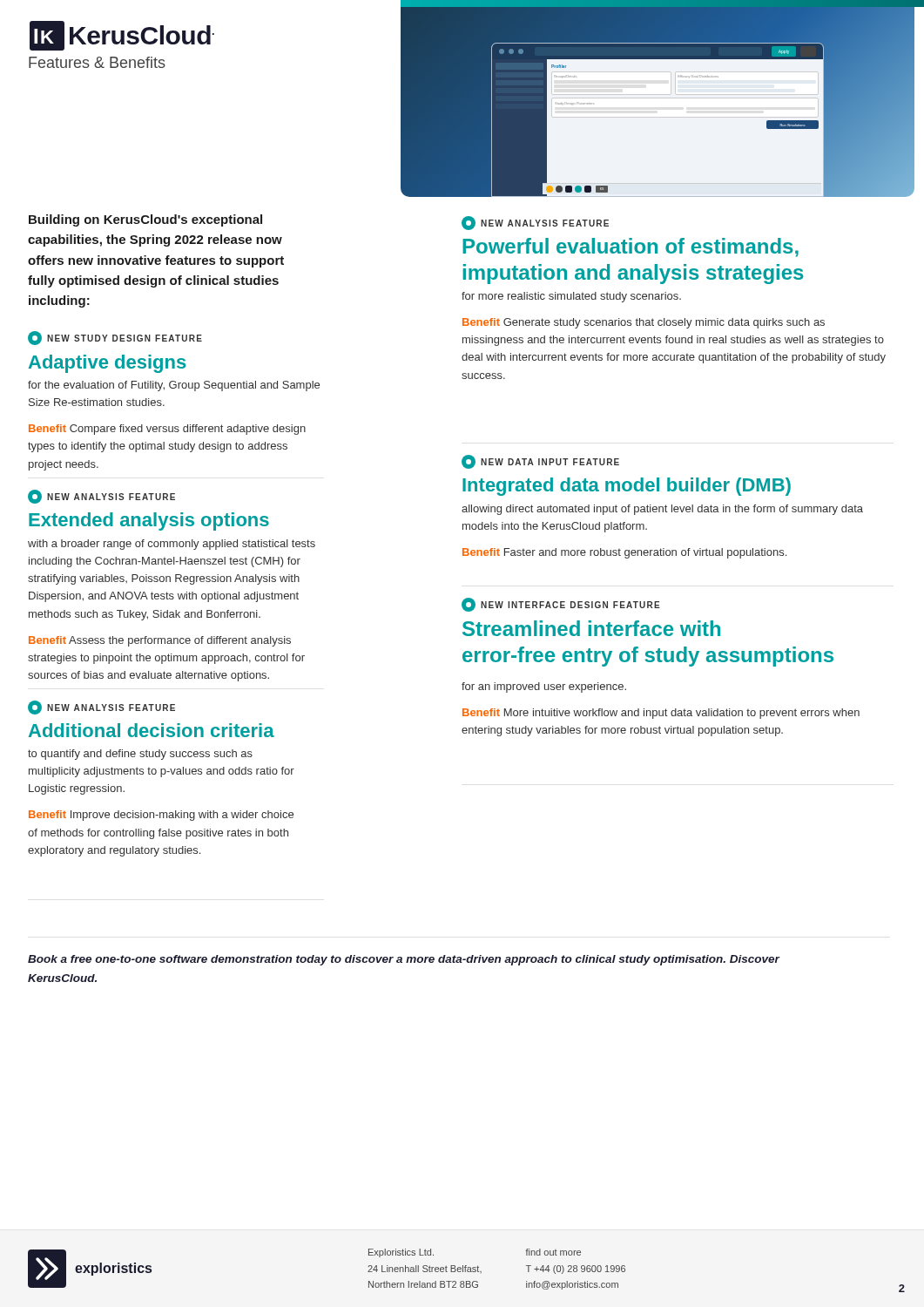Locate the block of text that opens with "with a broader range of commonly applied"
924x1307 pixels.
pyautogui.click(x=176, y=610)
